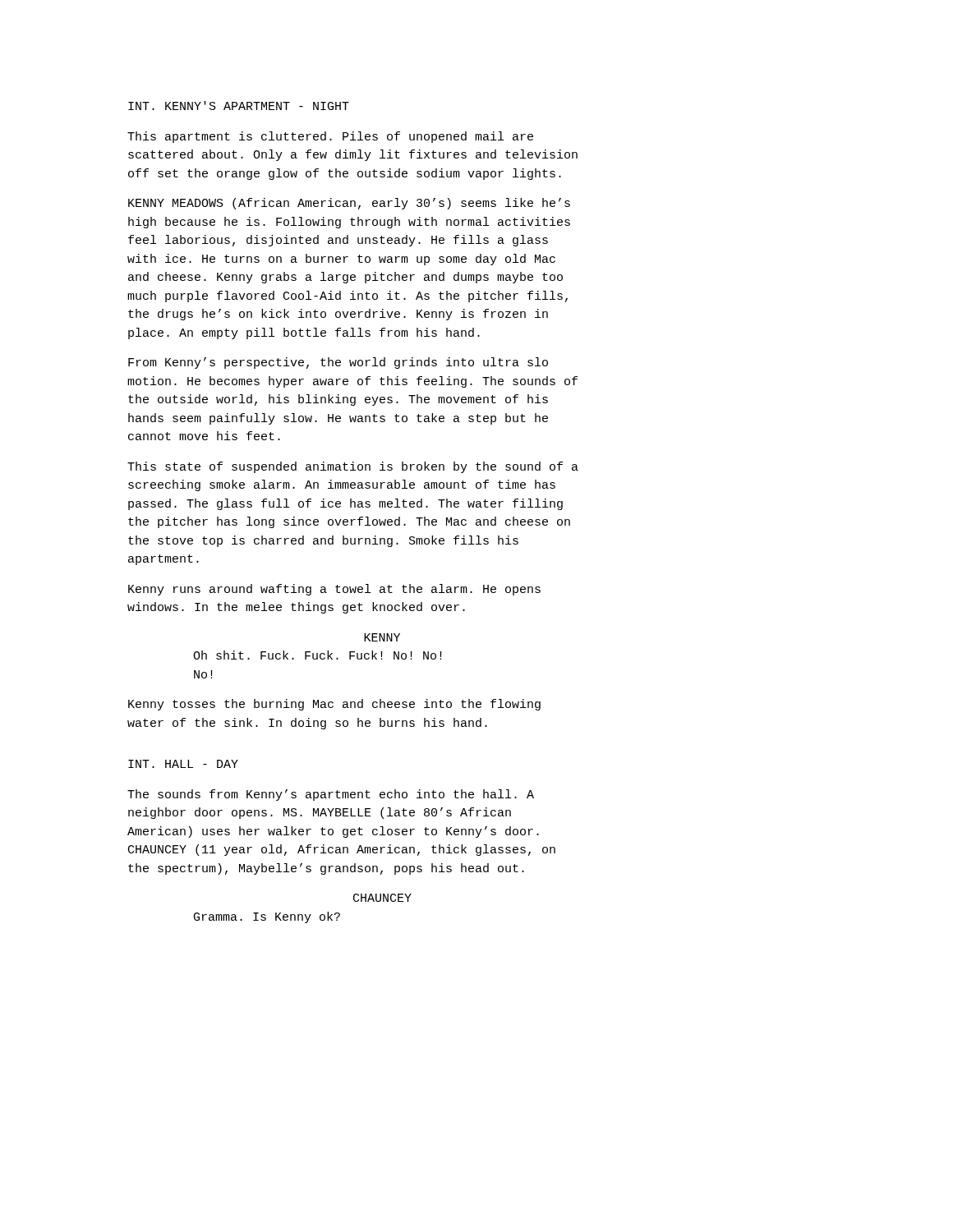Navigate to the passage starting "From Kenny’s perspective, the world grinds into ultra"
This screenshot has width=953, height=1232.
click(x=353, y=400)
